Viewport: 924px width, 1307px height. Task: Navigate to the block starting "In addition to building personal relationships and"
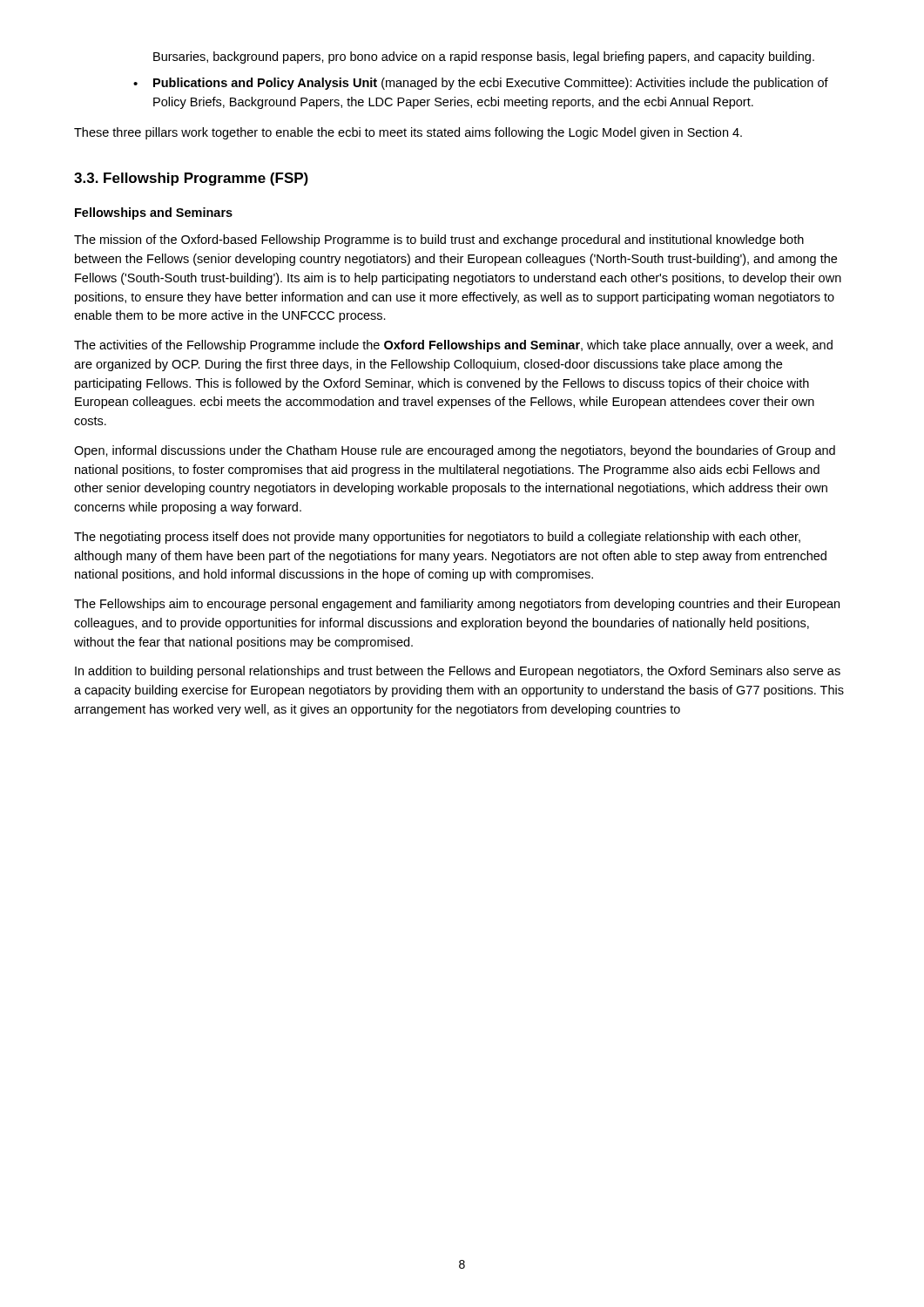[x=462, y=691]
